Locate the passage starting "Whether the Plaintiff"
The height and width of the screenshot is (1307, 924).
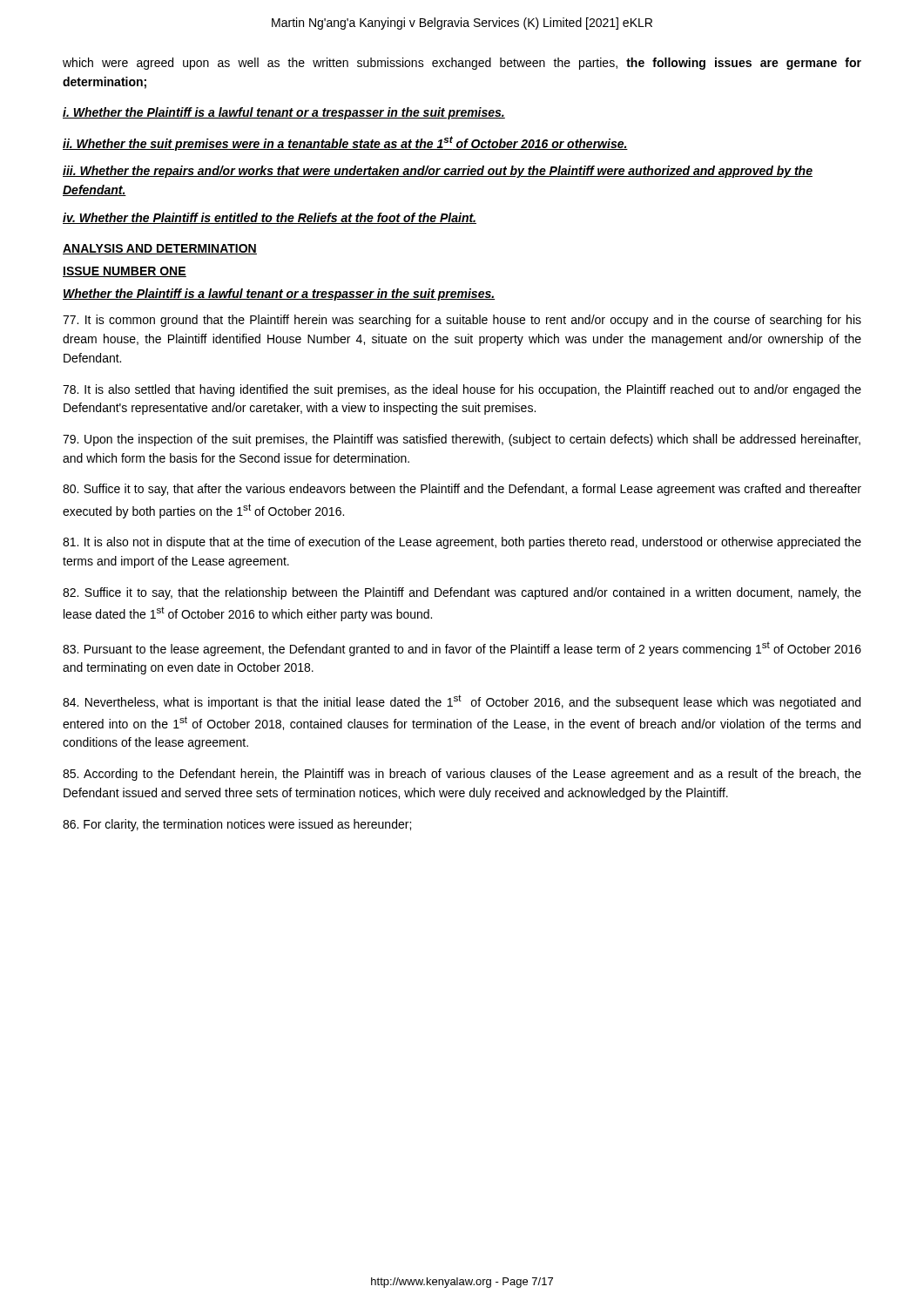click(x=279, y=294)
